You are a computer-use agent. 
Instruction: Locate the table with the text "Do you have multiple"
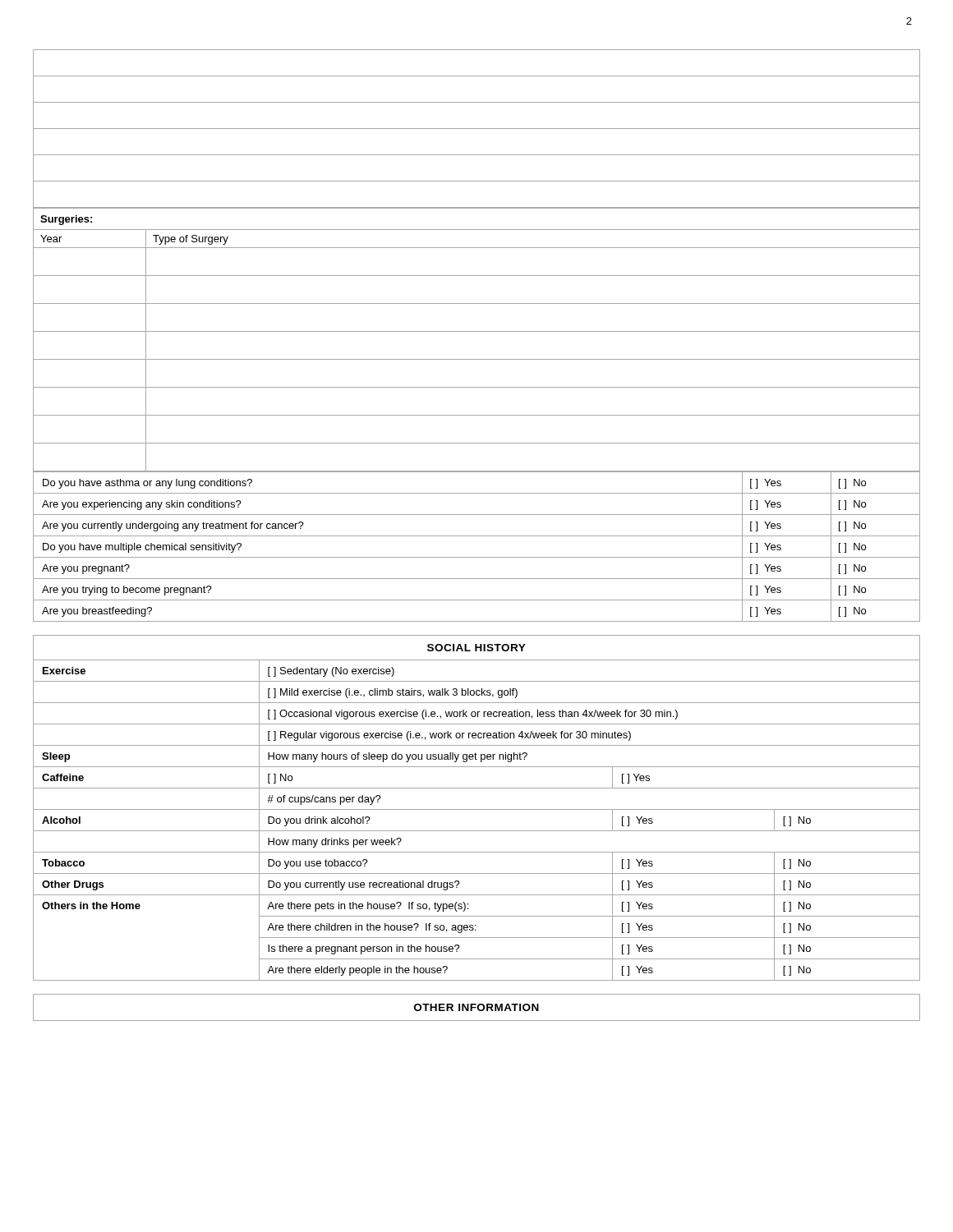tap(476, 547)
